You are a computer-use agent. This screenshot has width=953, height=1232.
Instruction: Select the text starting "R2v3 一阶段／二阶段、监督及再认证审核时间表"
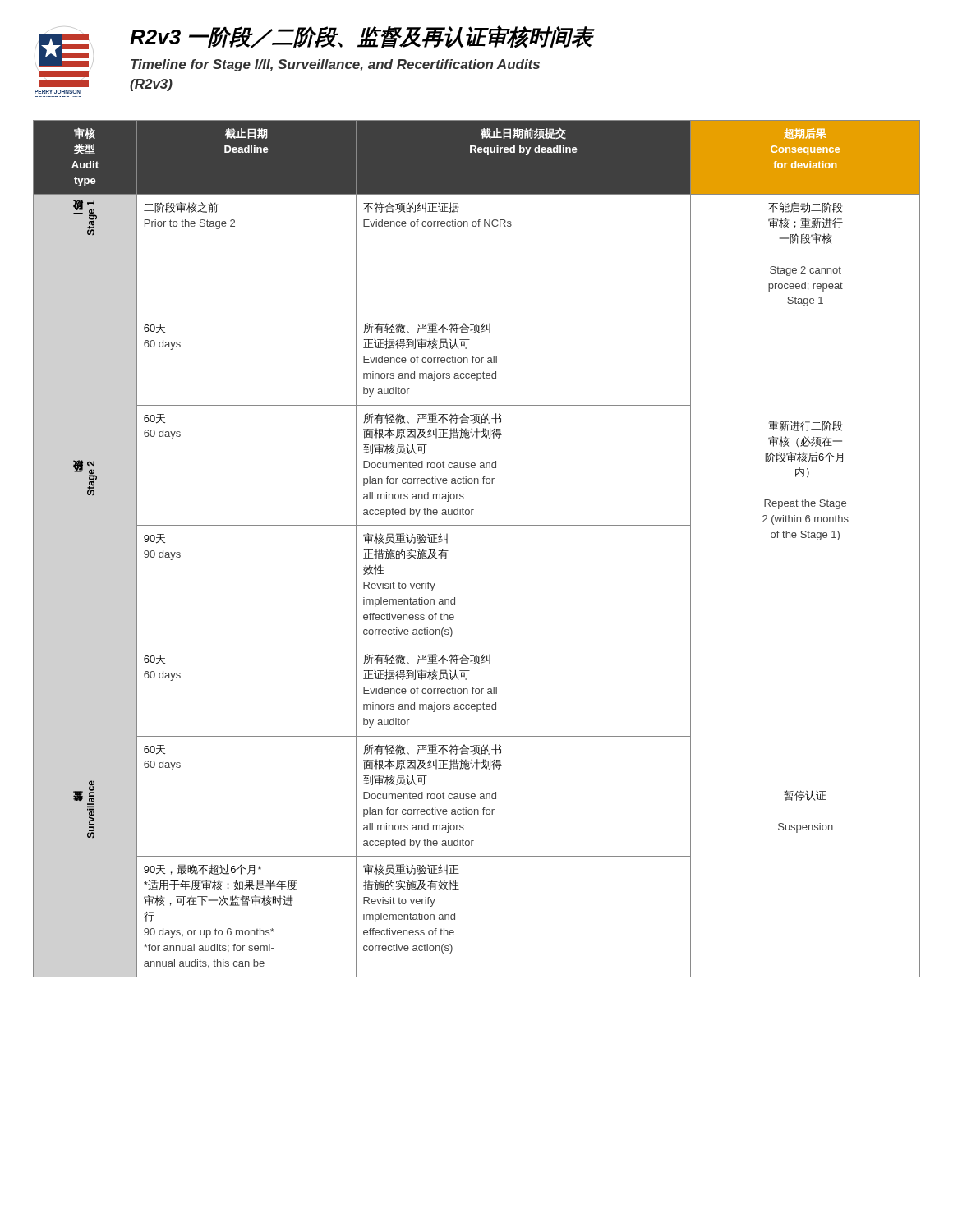click(361, 37)
